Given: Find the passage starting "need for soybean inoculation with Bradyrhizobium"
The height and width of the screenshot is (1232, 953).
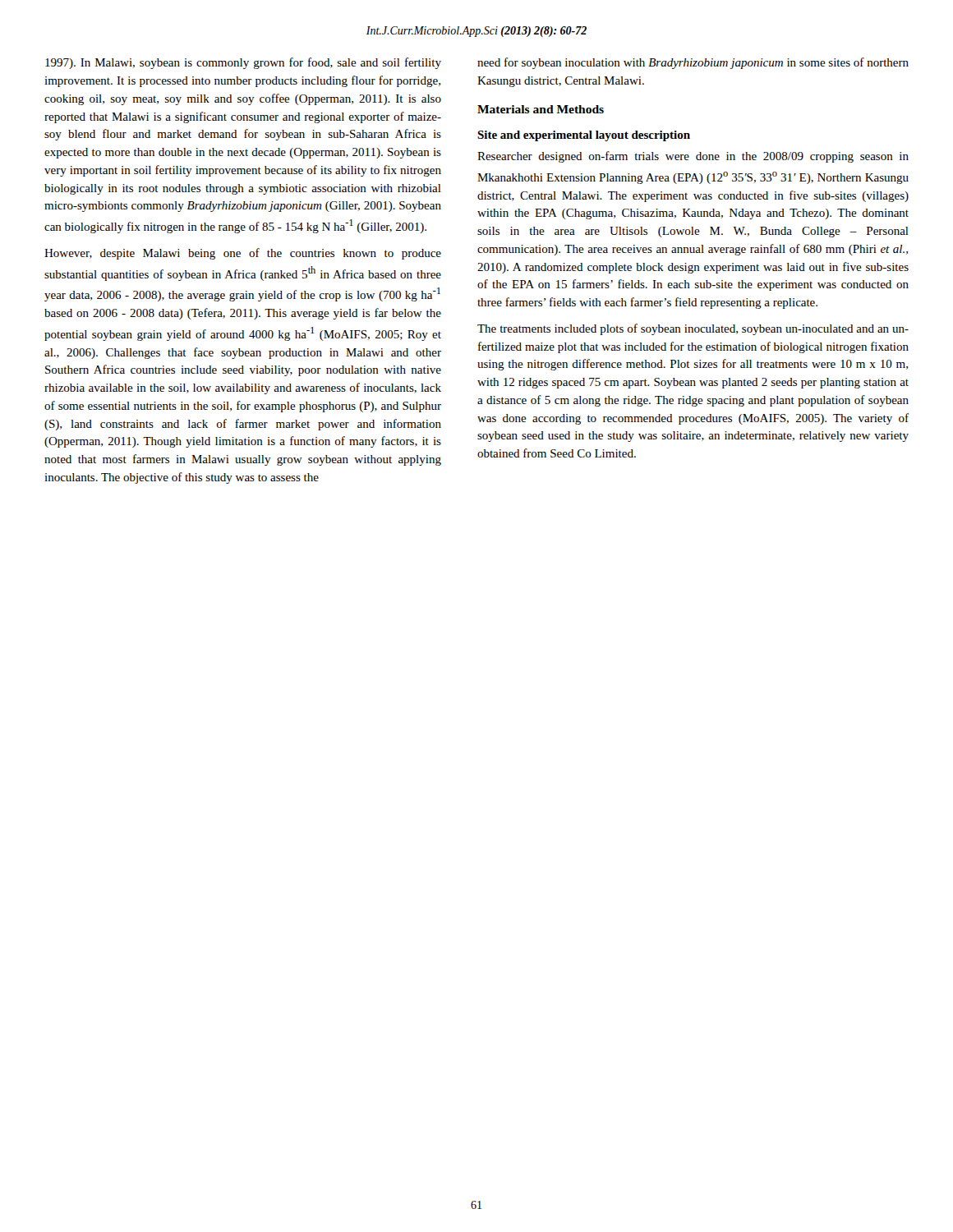Looking at the screenshot, I should (693, 72).
